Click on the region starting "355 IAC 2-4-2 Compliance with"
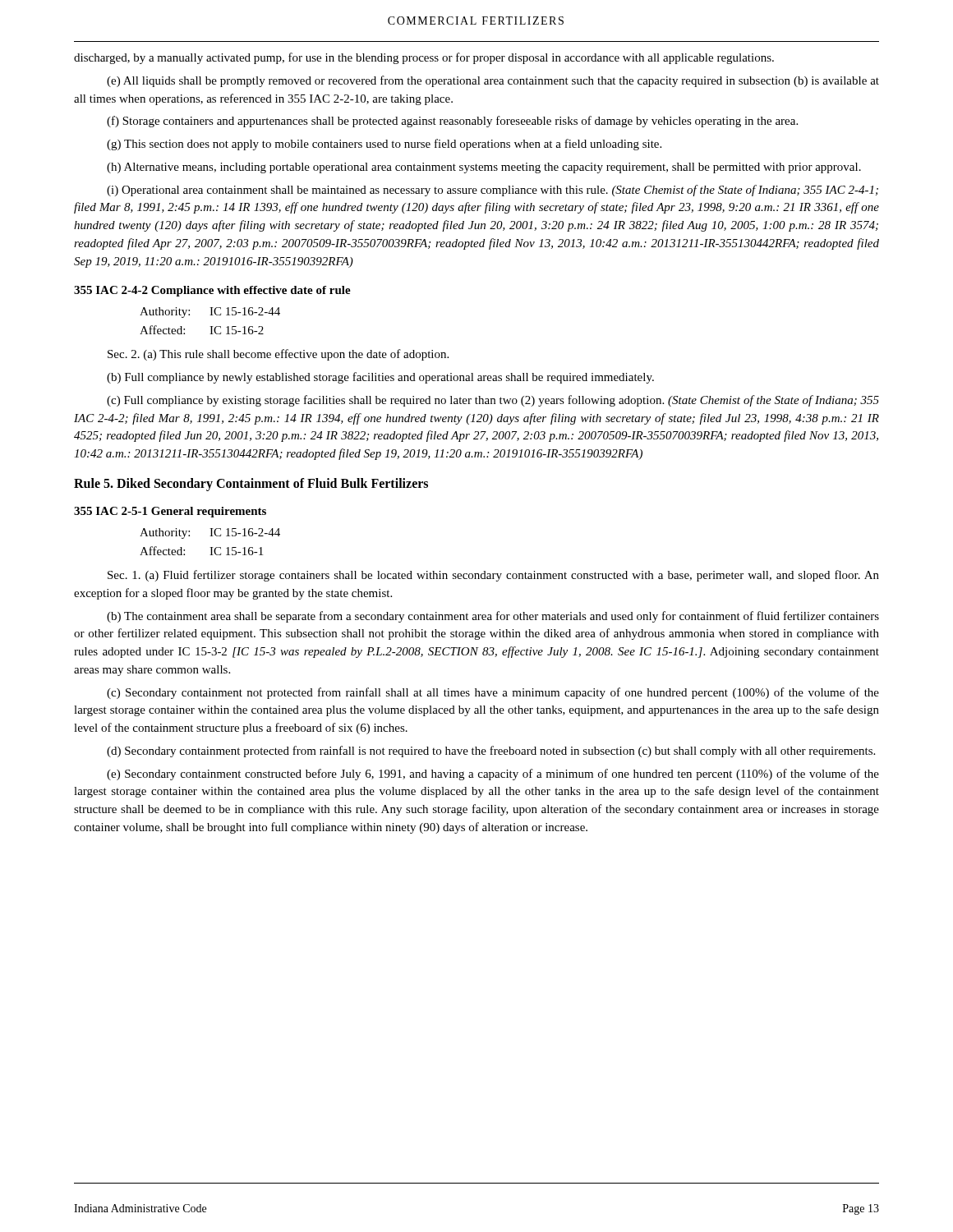953x1232 pixels. tap(212, 291)
